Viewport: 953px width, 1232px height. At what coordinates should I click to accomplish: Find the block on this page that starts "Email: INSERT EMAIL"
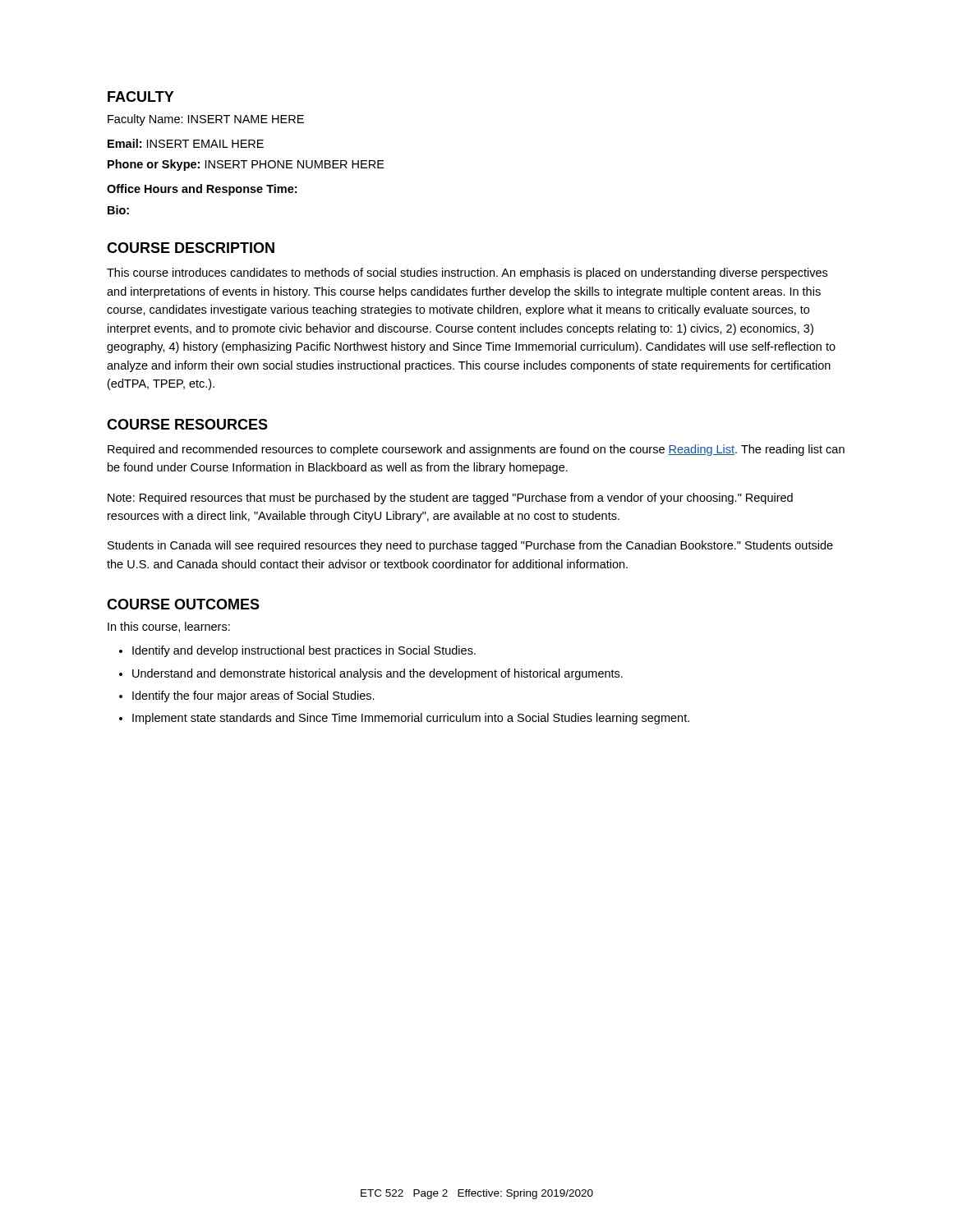pos(246,154)
